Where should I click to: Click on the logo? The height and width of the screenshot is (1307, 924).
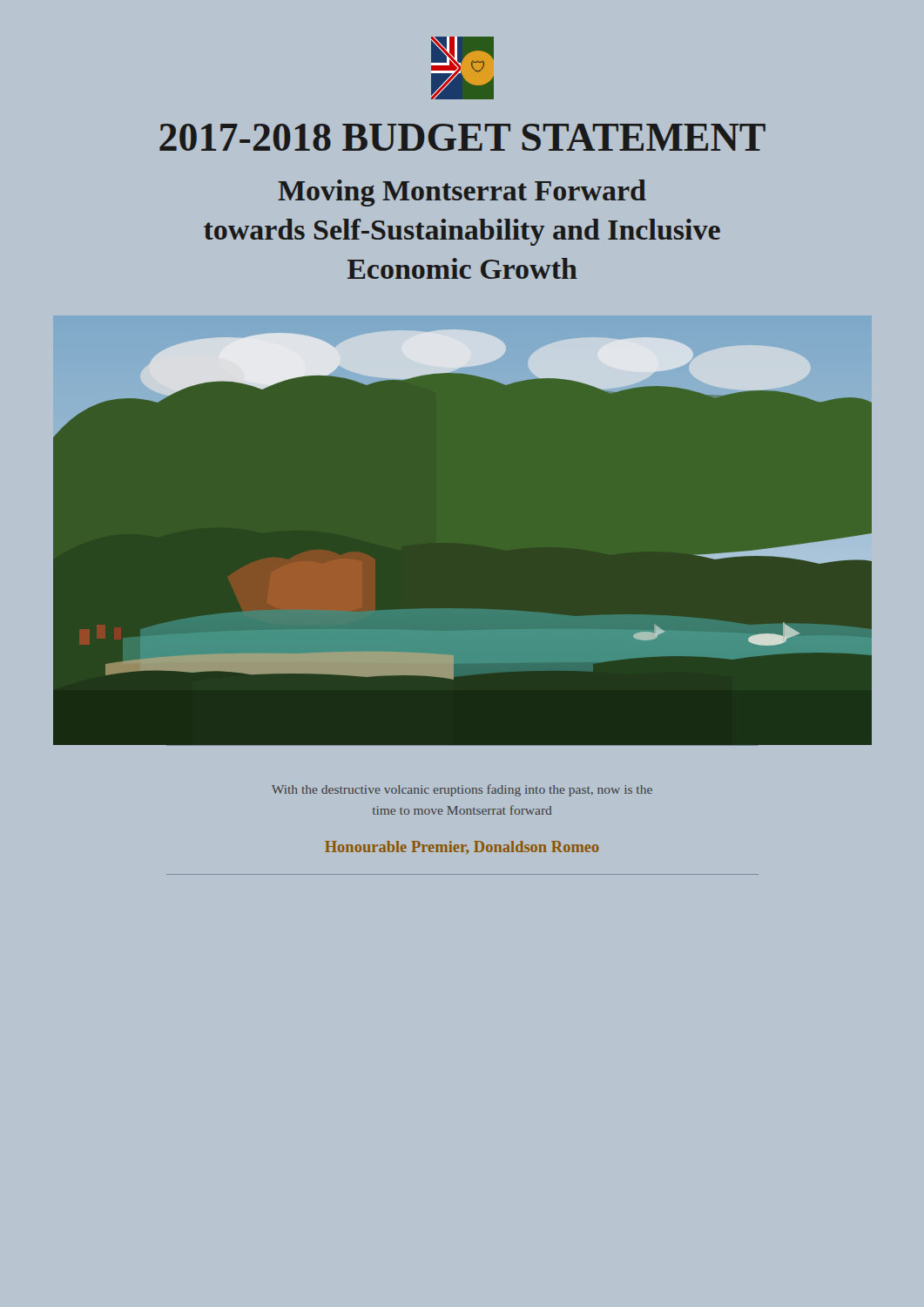point(462,68)
